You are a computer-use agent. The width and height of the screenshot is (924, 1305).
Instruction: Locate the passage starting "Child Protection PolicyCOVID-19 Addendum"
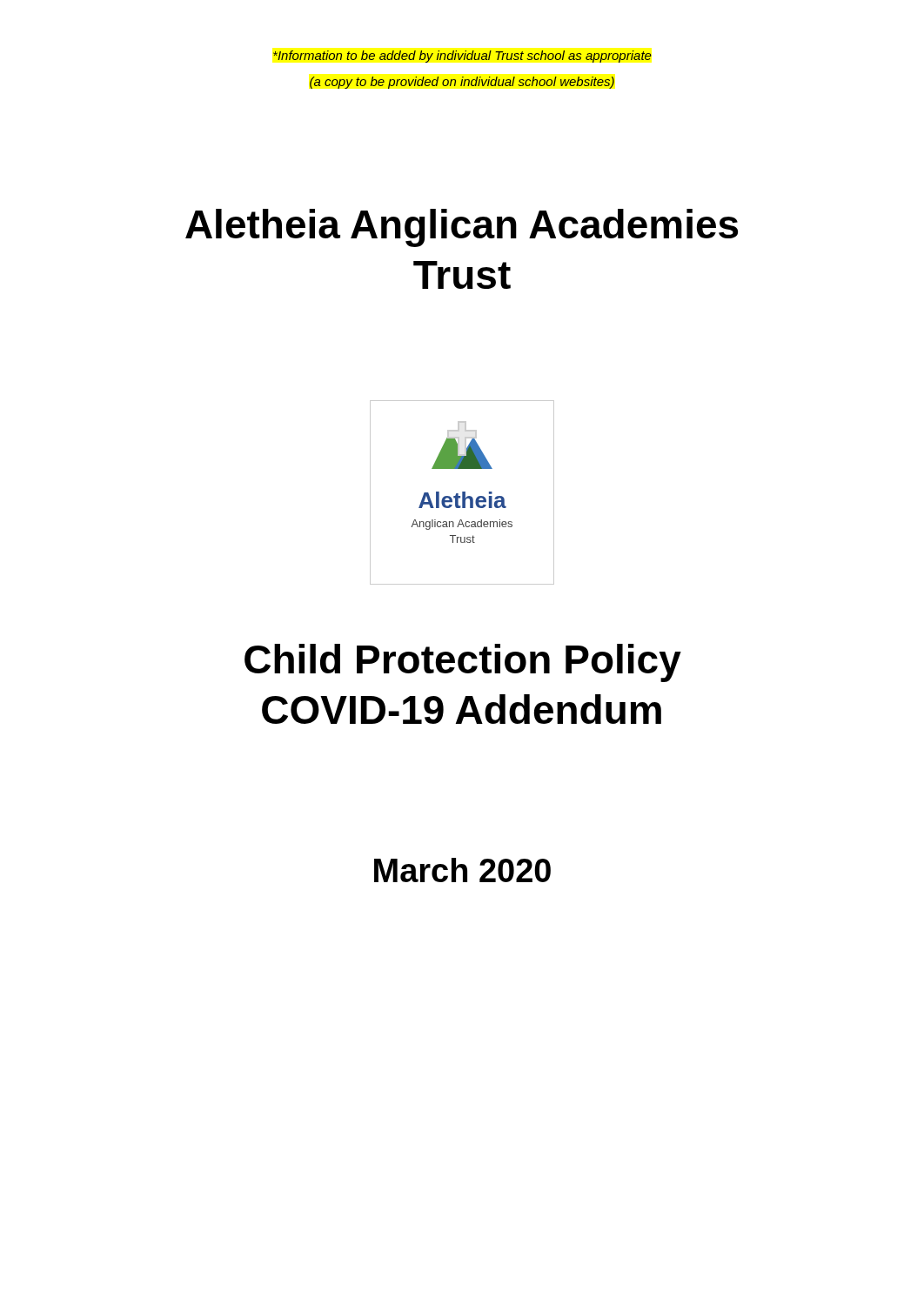tap(462, 685)
